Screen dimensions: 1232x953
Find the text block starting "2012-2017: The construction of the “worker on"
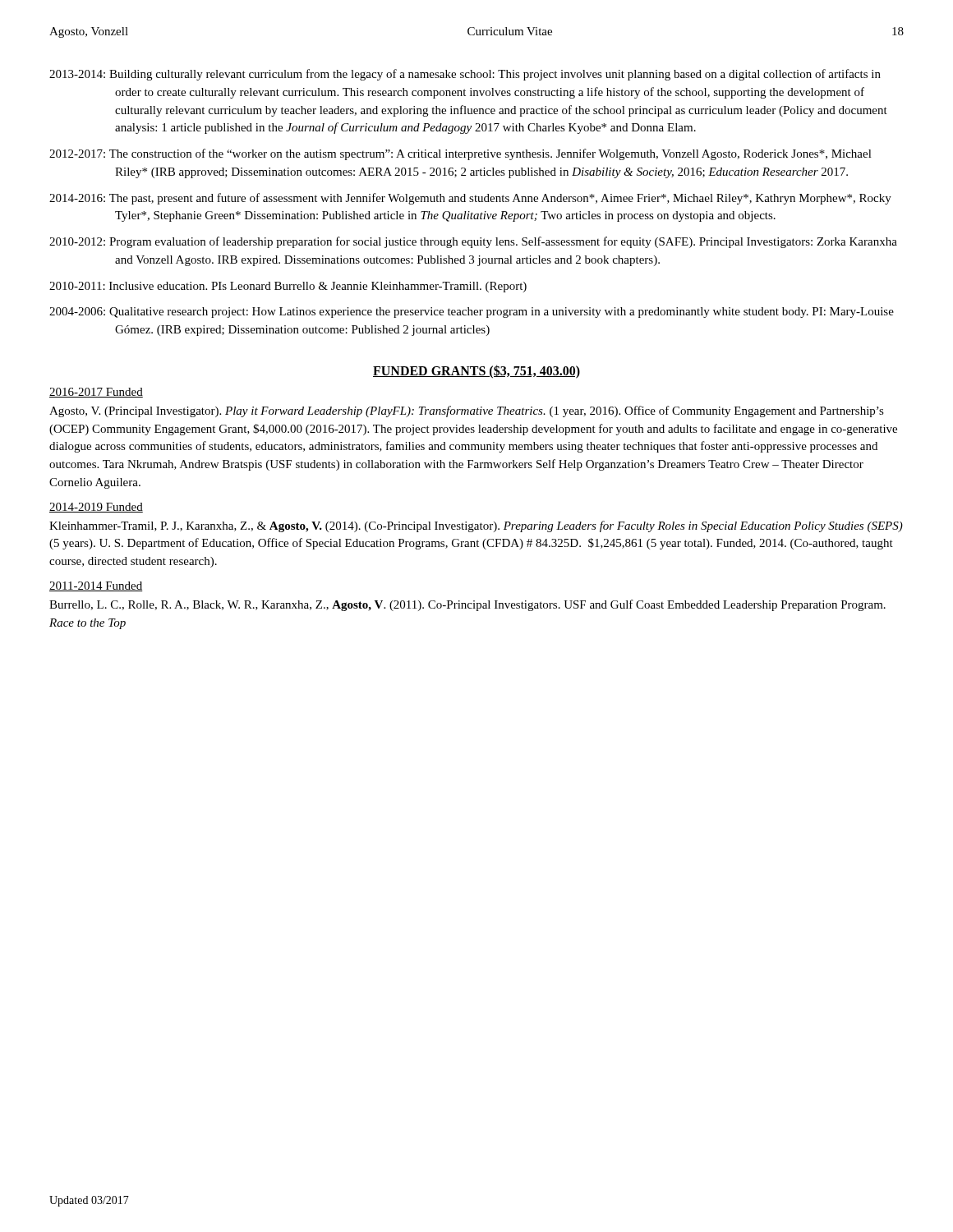(460, 163)
